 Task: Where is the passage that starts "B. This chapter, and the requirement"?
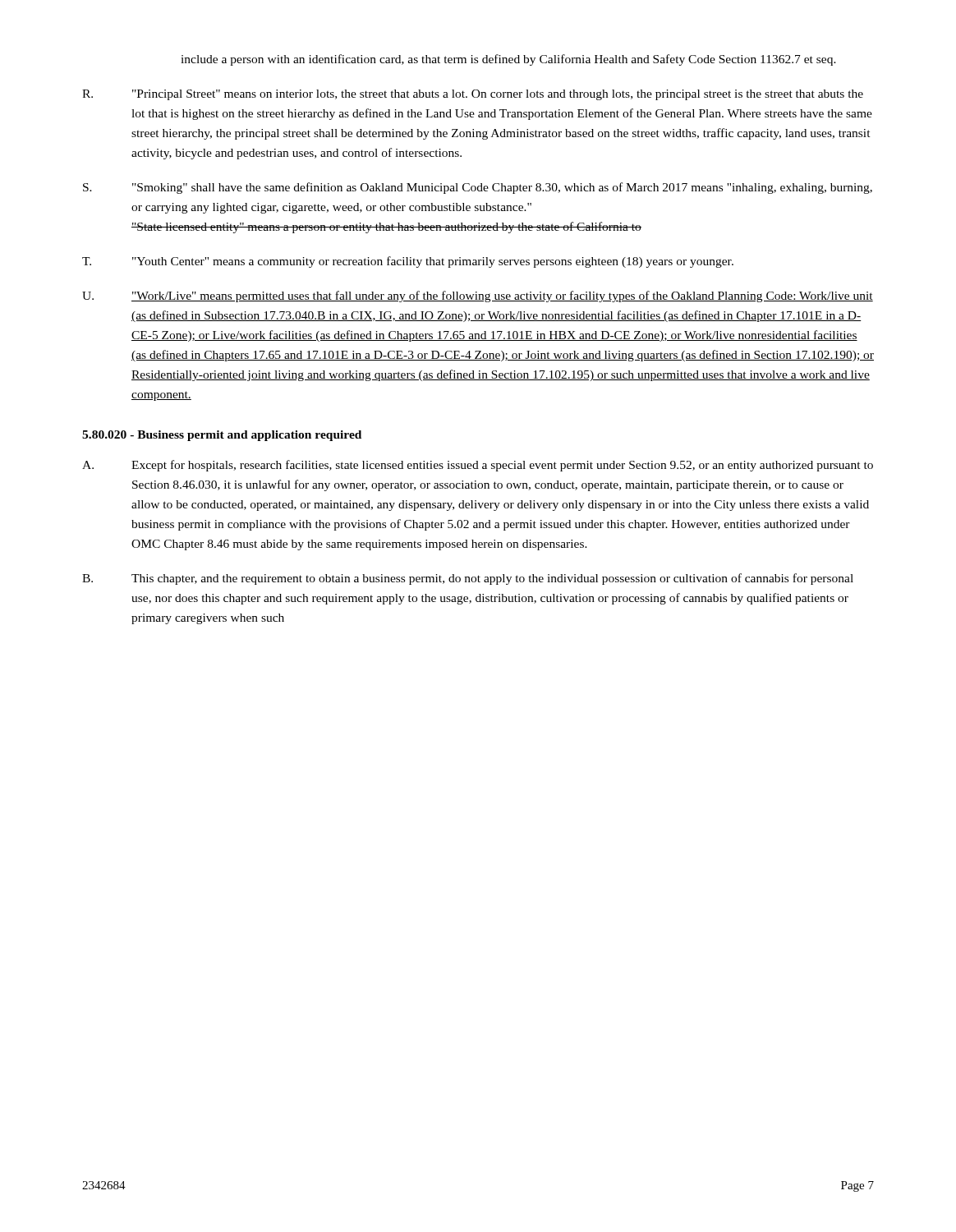(478, 598)
